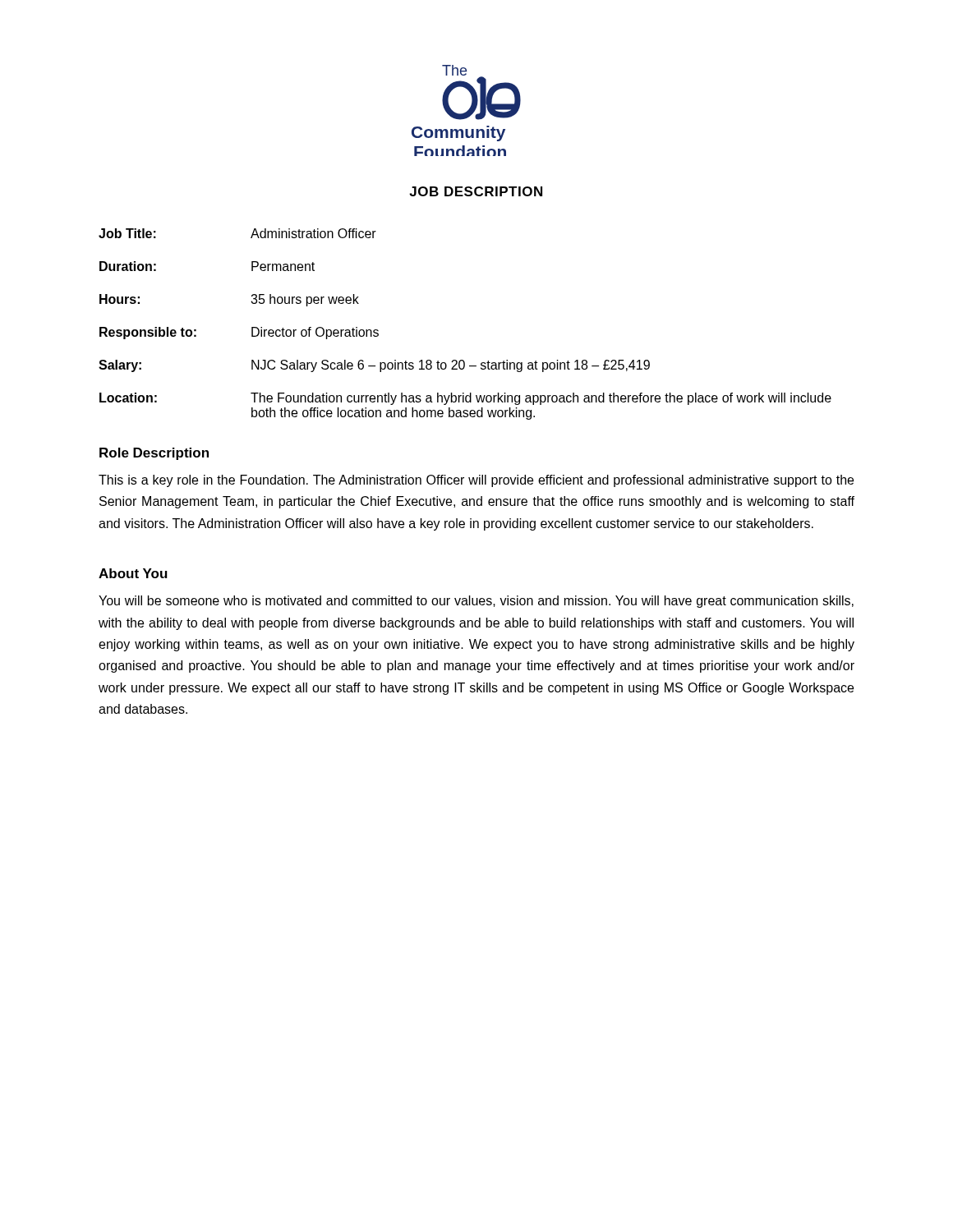953x1232 pixels.
Task: Where is the passage that starts "Salary: NJC Salary Scale 6 – points"?
Action: [x=476, y=366]
